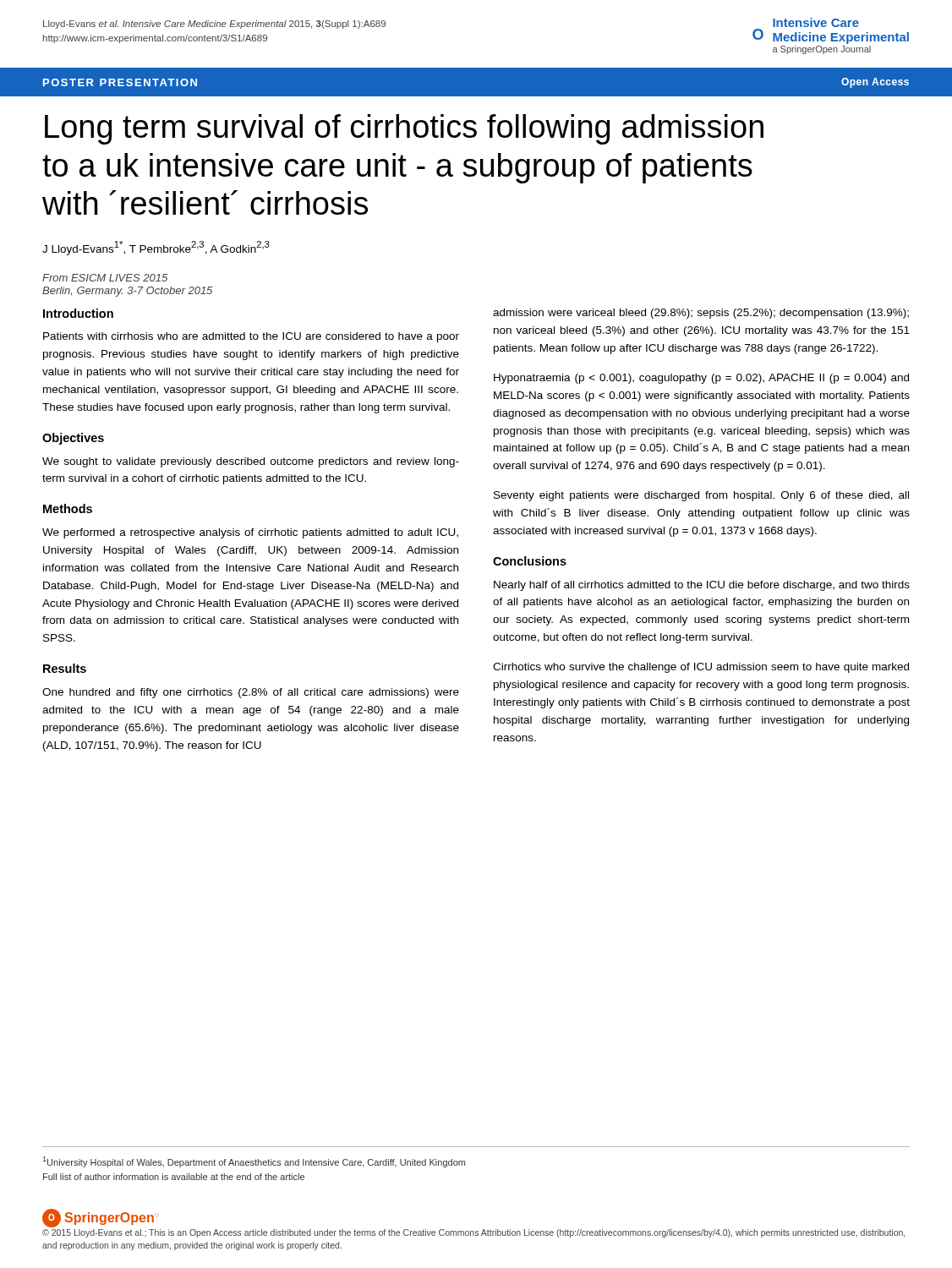952x1268 pixels.
Task: Click on the block starting "We performed a retrospective analysis of cirrhotic patients"
Action: [251, 585]
